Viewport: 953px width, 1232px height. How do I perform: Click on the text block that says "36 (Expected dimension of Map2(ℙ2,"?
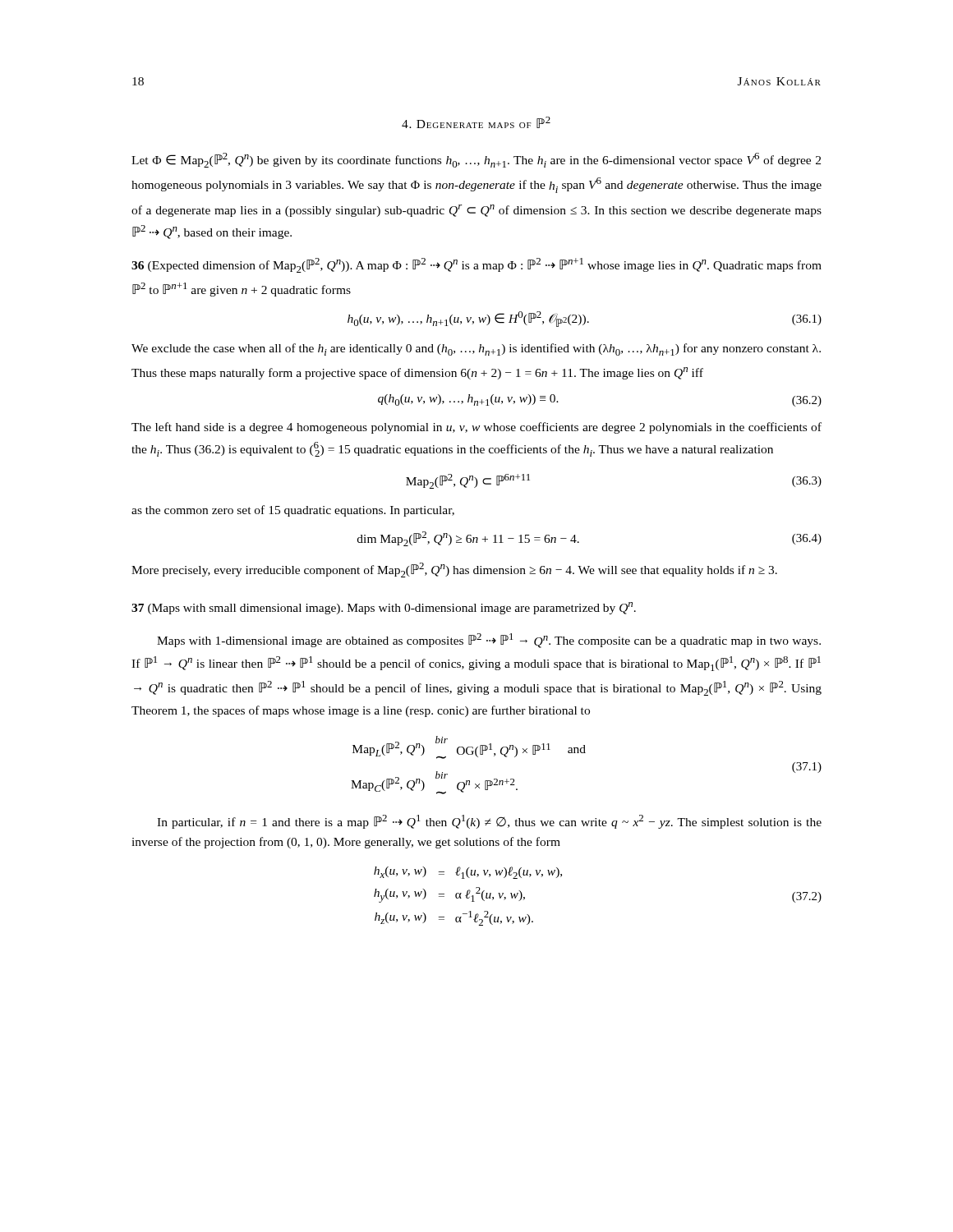(476, 276)
